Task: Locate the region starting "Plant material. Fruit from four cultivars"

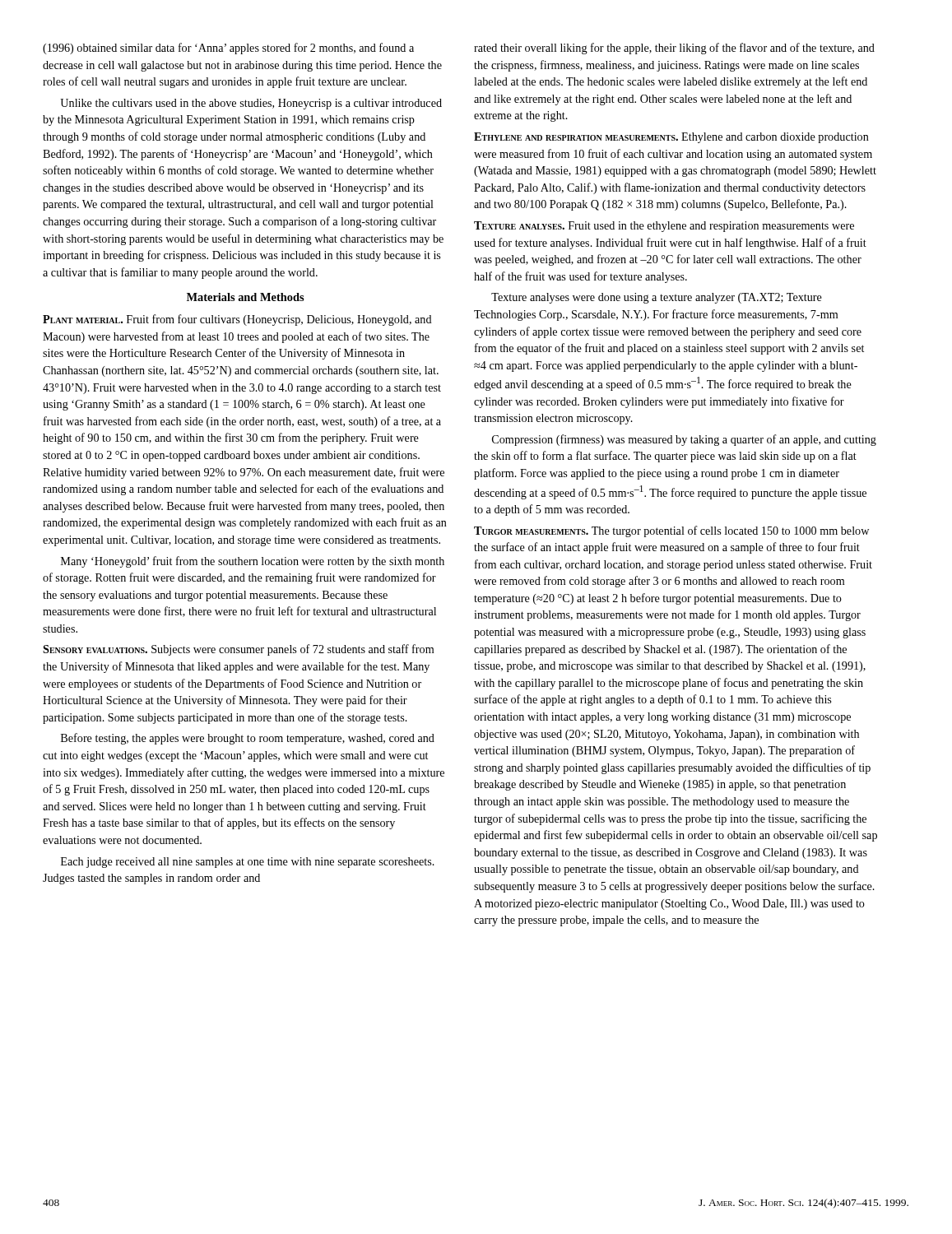Action: pyautogui.click(x=245, y=430)
